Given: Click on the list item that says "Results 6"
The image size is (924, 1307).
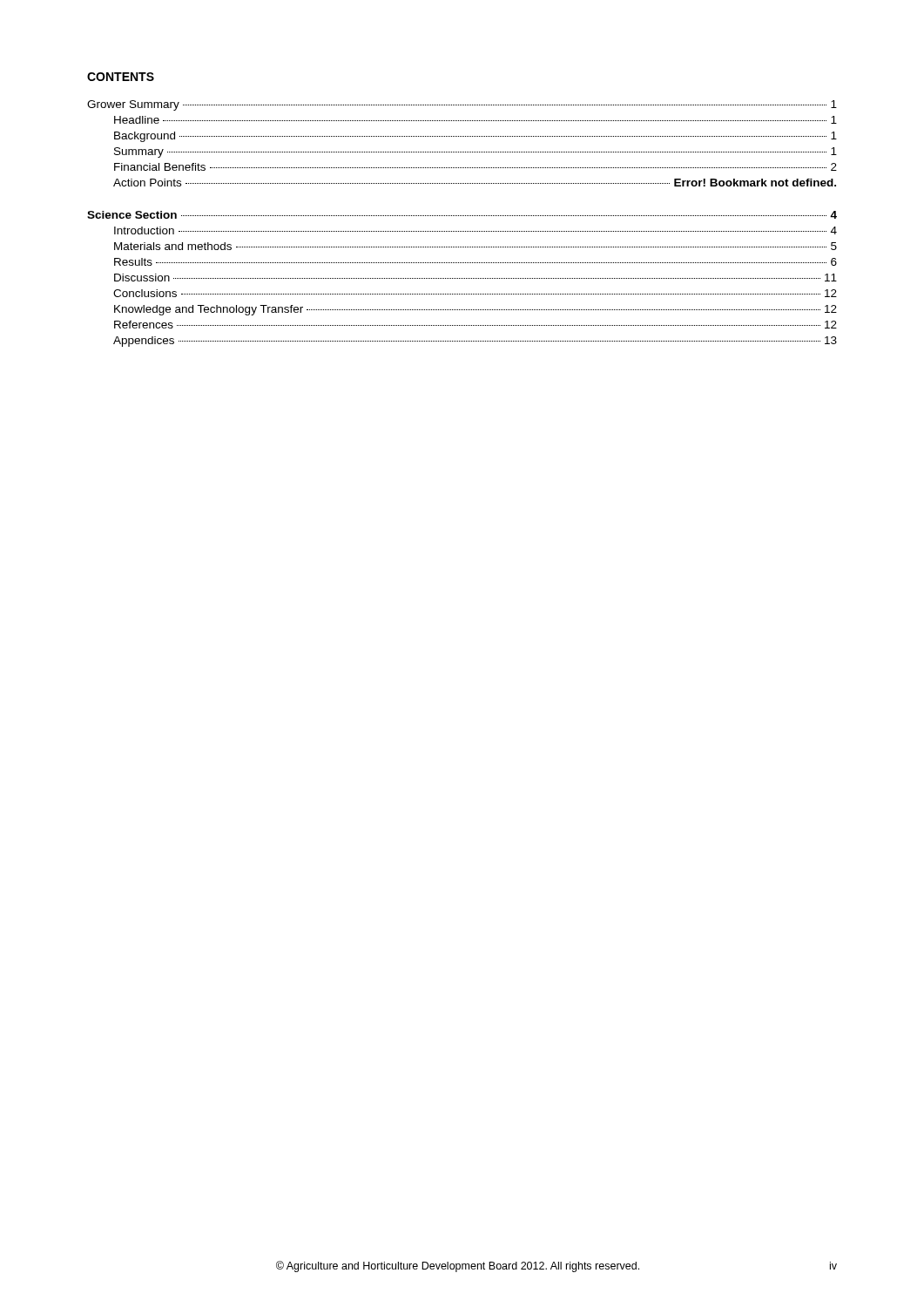Looking at the screenshot, I should [475, 262].
